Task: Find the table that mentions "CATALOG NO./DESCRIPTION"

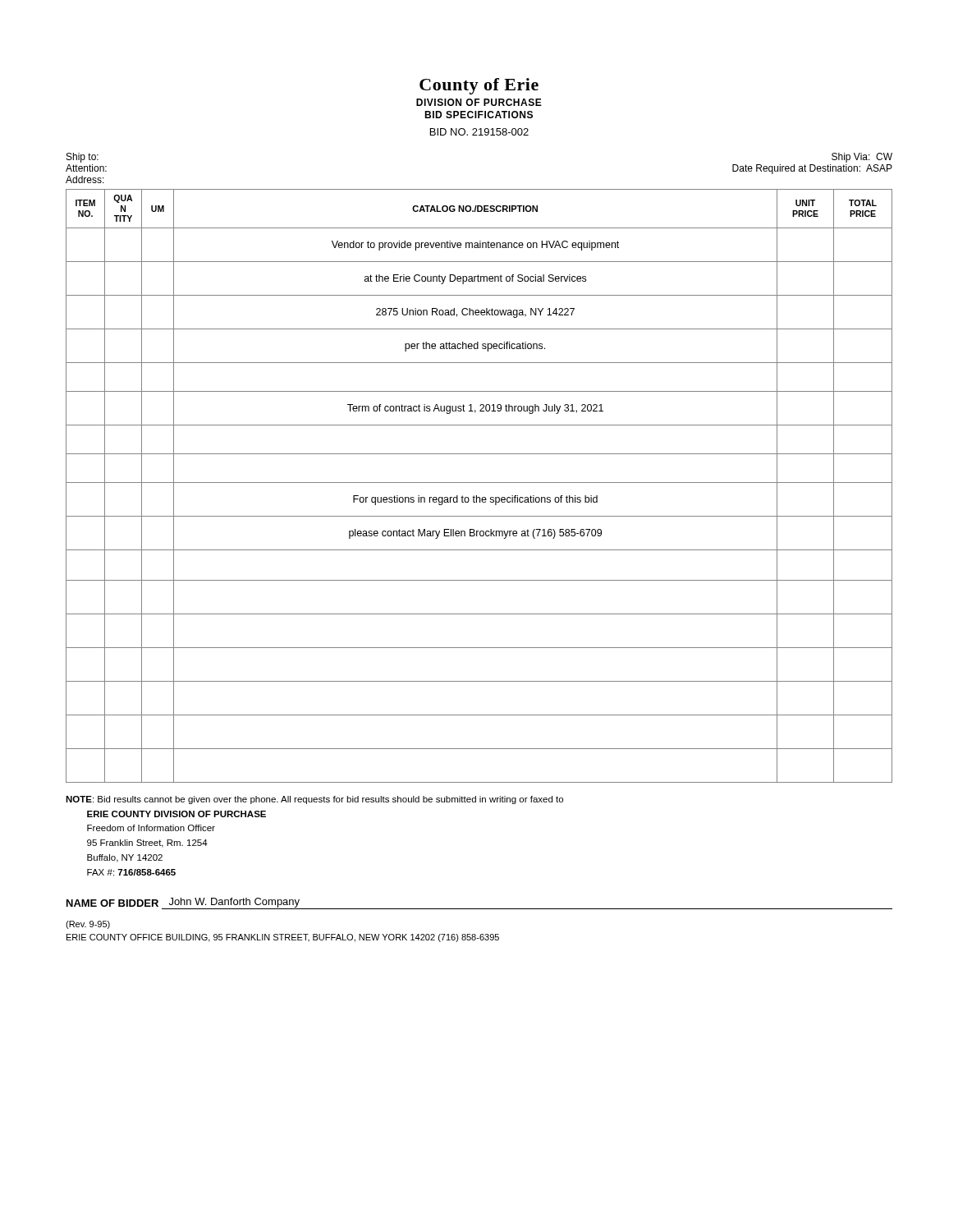Action: 479,484
